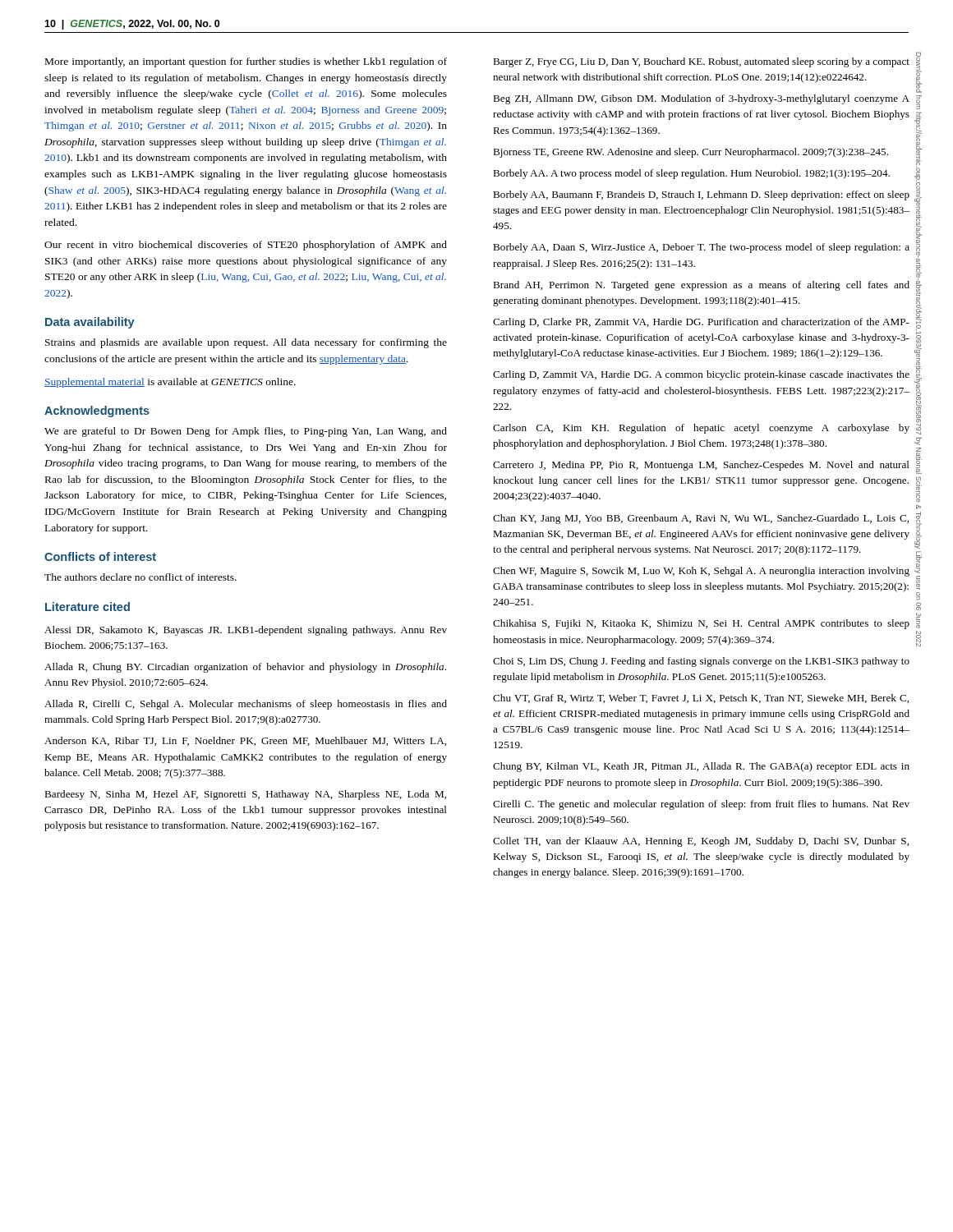Screen dimensions: 1232x953
Task: Locate the list item that says "Carling D, Clarke PR, Zammit"
Action: coord(701,337)
